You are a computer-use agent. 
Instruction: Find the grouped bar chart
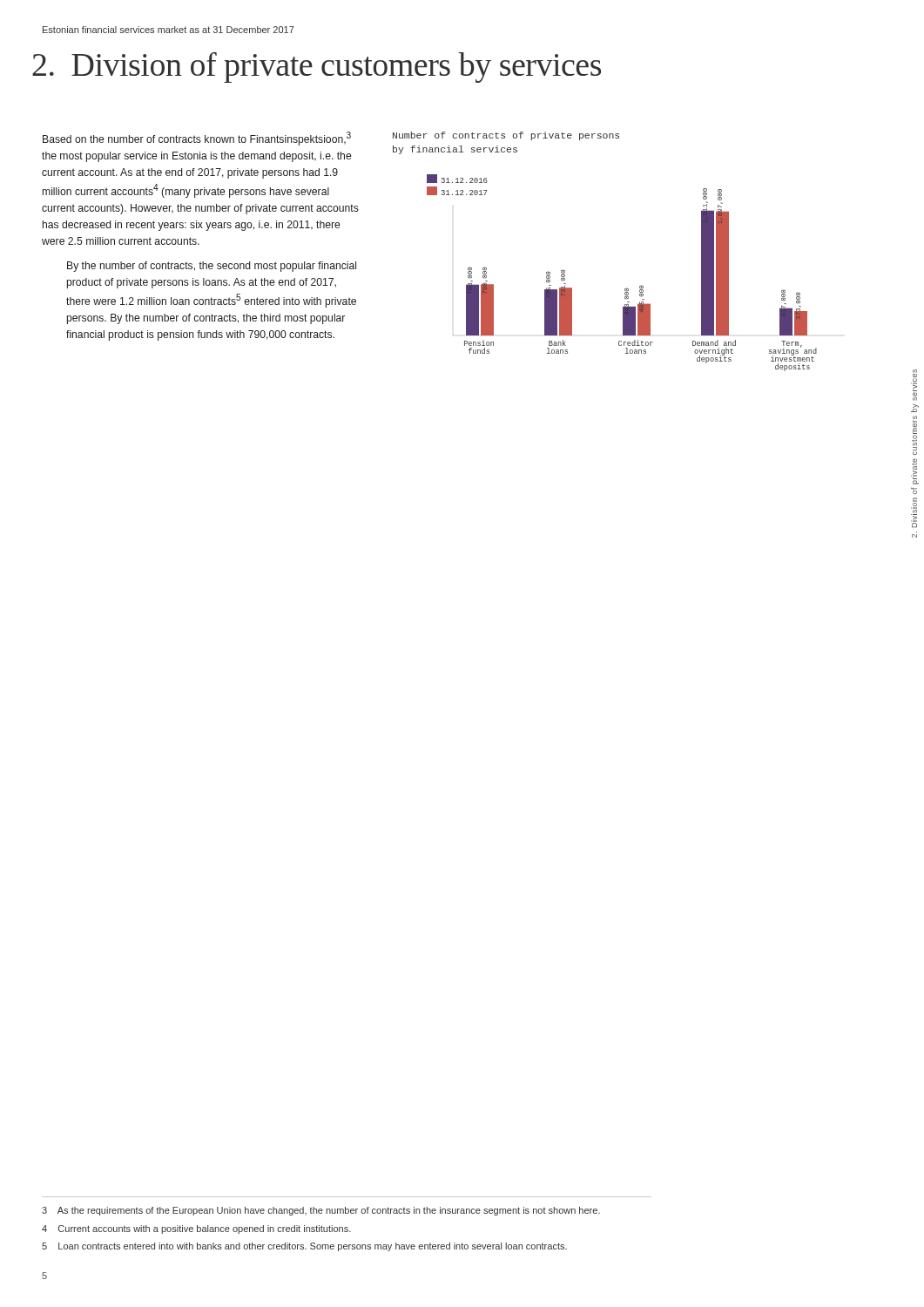click(636, 272)
